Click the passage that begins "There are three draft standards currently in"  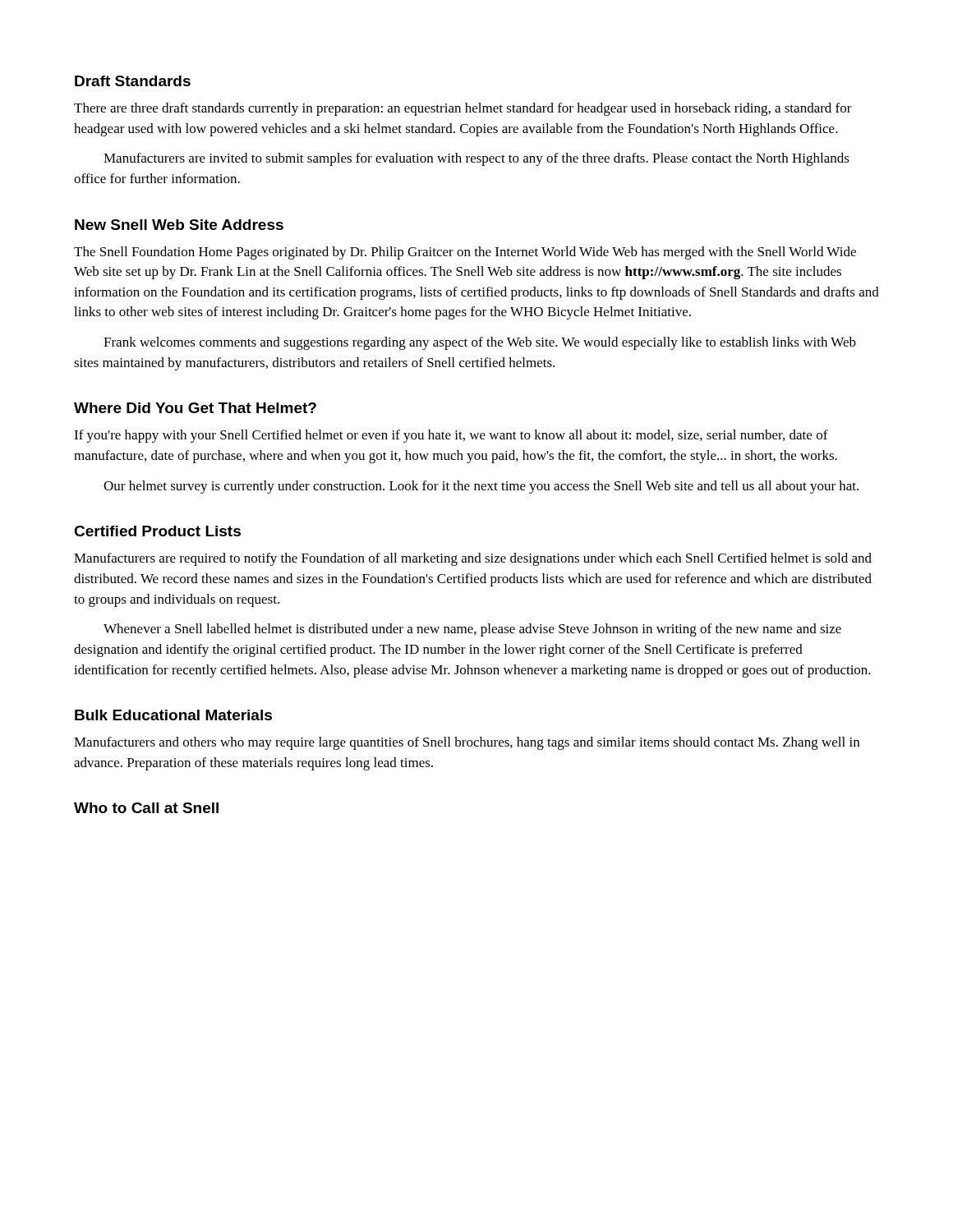click(463, 118)
